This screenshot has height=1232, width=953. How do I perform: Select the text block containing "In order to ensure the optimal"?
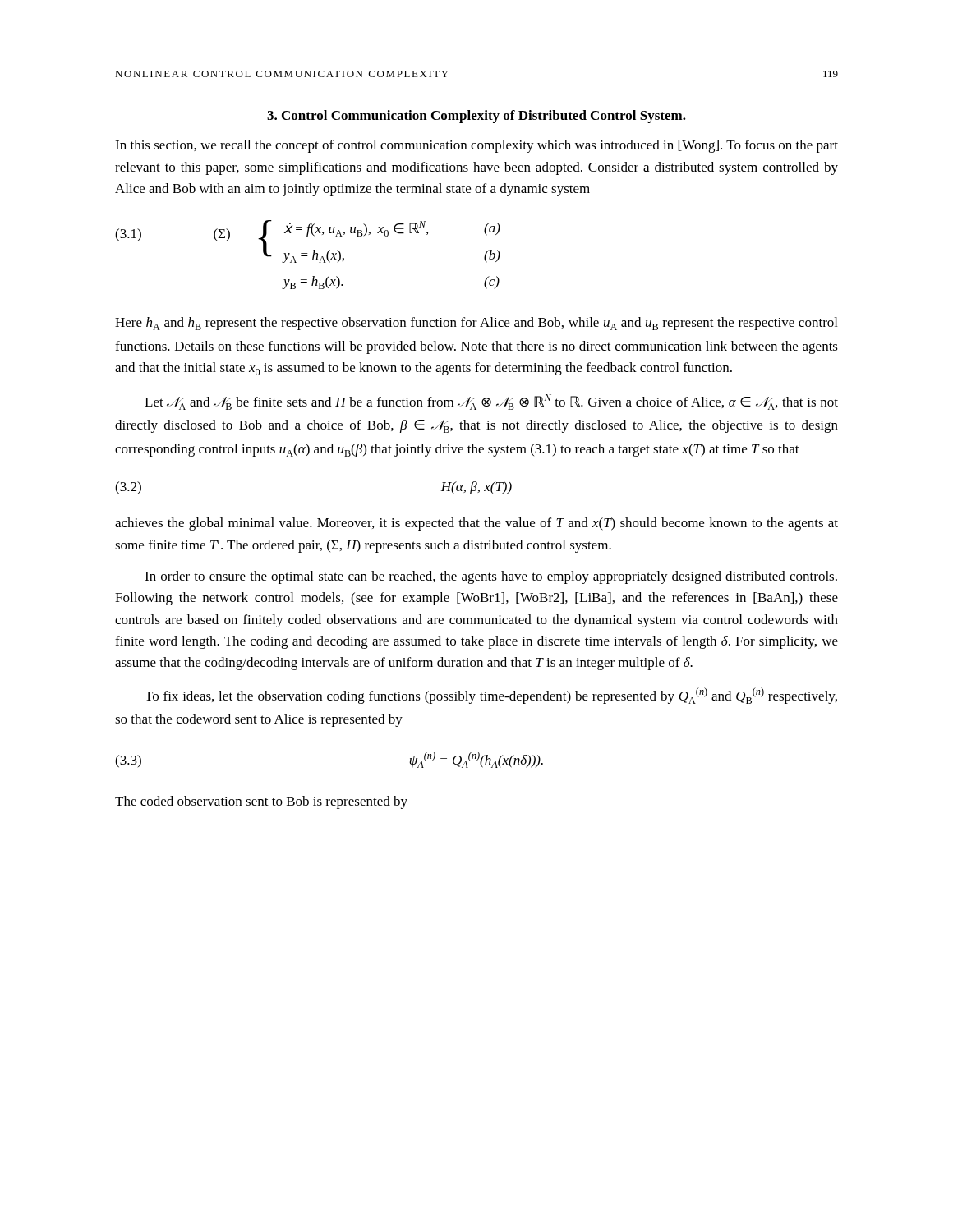pyautogui.click(x=476, y=619)
